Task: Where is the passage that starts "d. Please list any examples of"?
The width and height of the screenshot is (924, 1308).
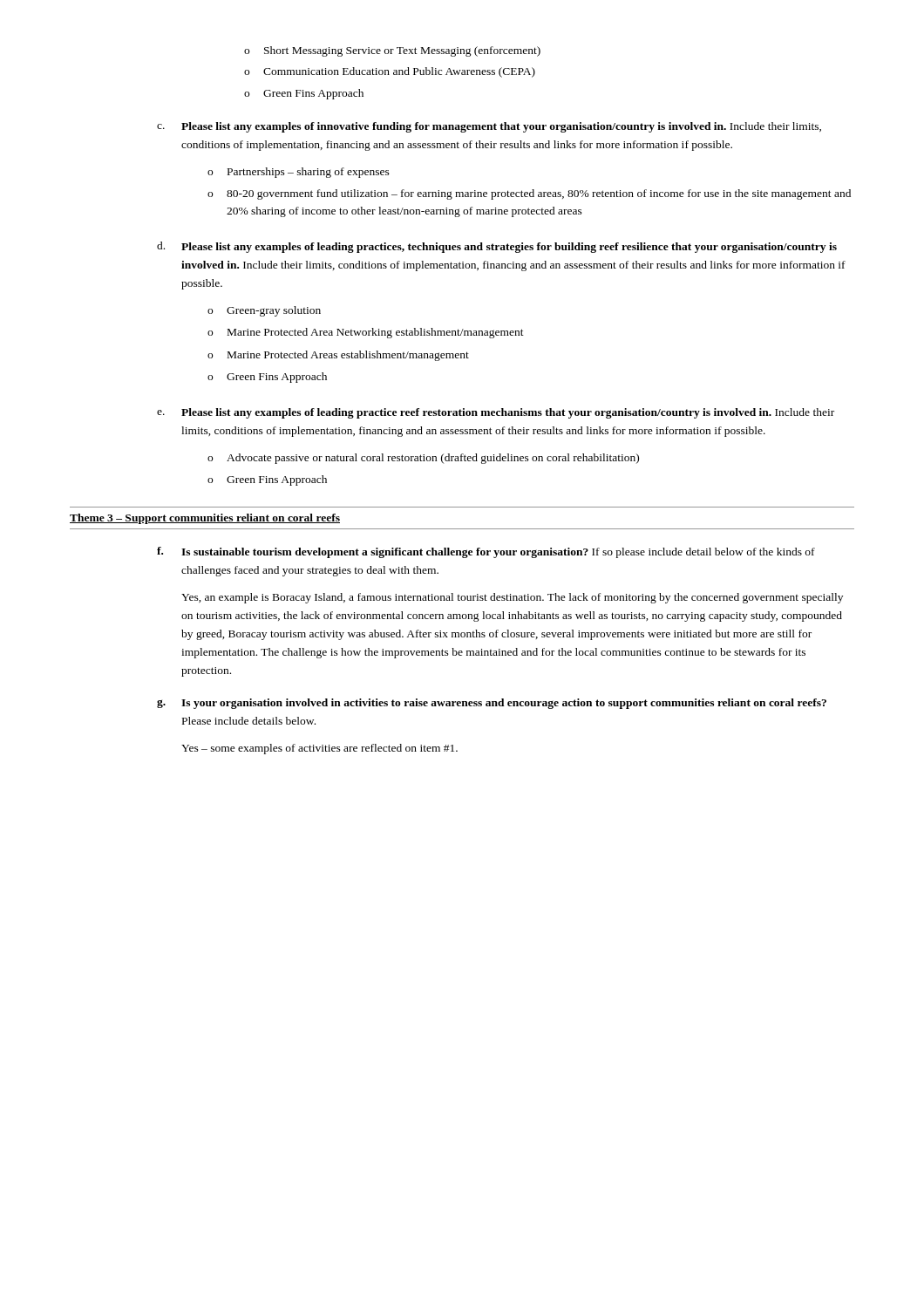Action: coord(497,247)
